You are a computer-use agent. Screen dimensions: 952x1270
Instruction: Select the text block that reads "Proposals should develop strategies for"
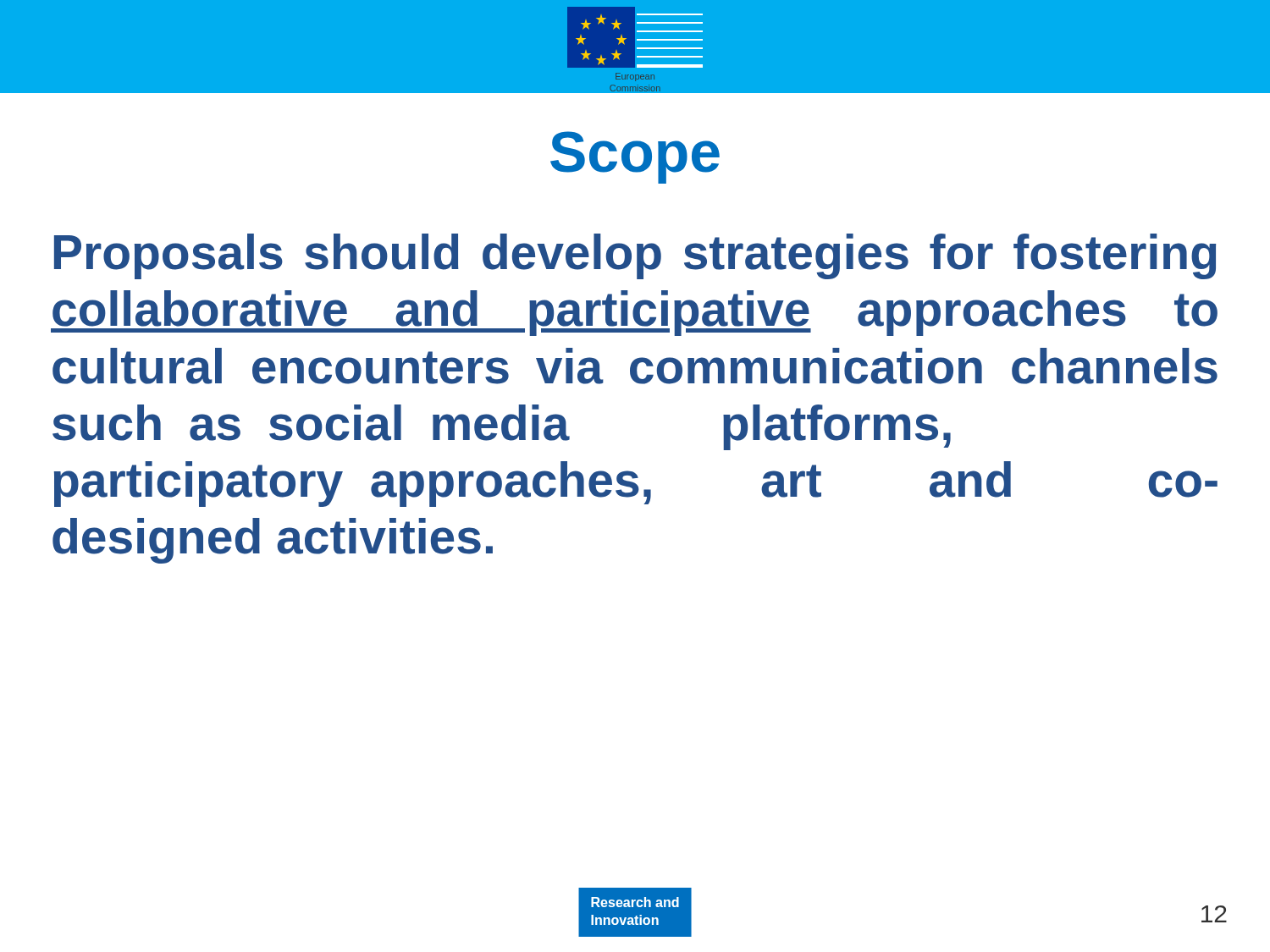635,394
